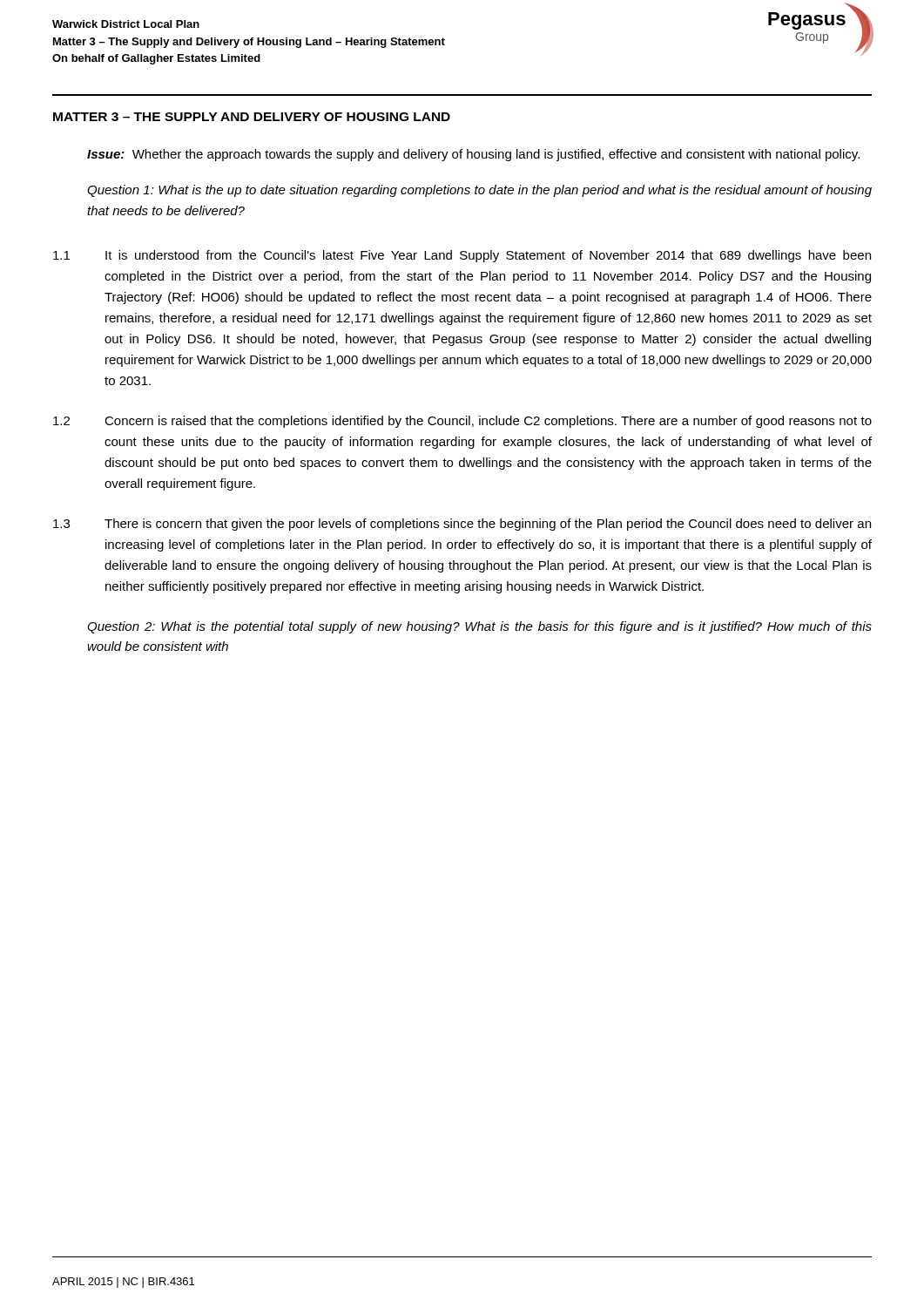Find the logo
924x1307 pixels.
824,32
